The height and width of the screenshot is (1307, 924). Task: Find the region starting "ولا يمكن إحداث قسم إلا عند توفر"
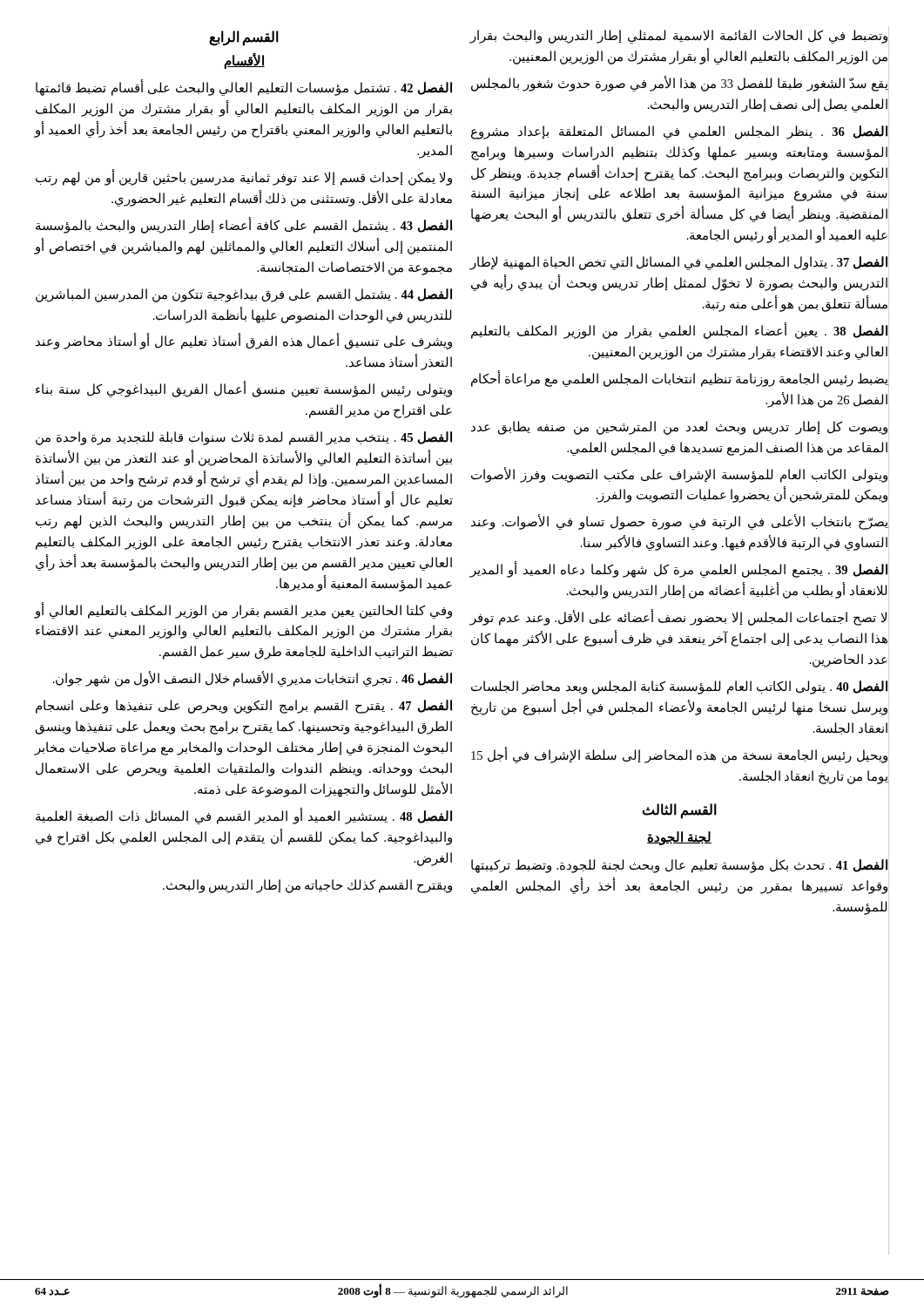tap(244, 188)
